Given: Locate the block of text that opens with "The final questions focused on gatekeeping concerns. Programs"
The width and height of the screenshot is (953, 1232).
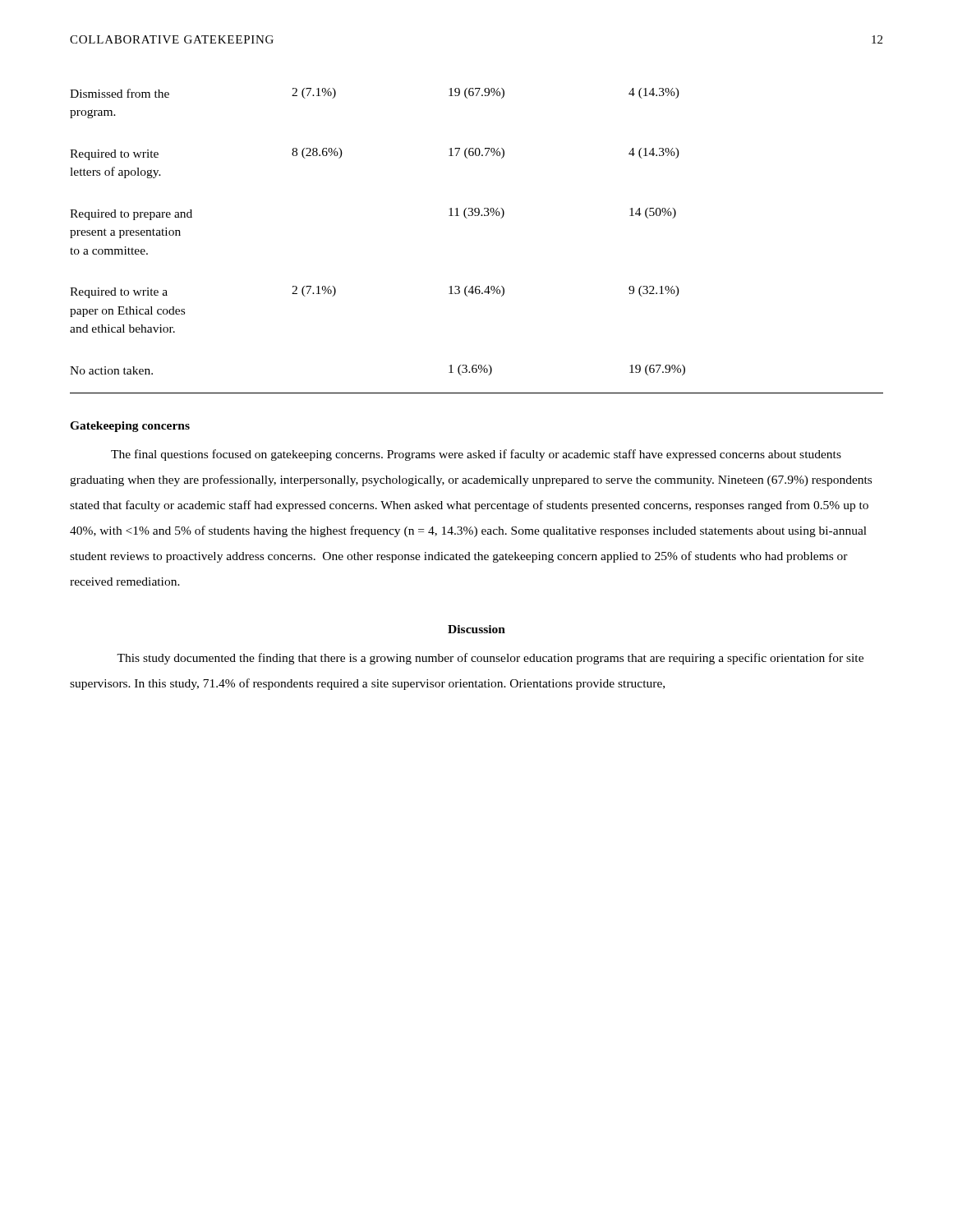Looking at the screenshot, I should 471,518.
